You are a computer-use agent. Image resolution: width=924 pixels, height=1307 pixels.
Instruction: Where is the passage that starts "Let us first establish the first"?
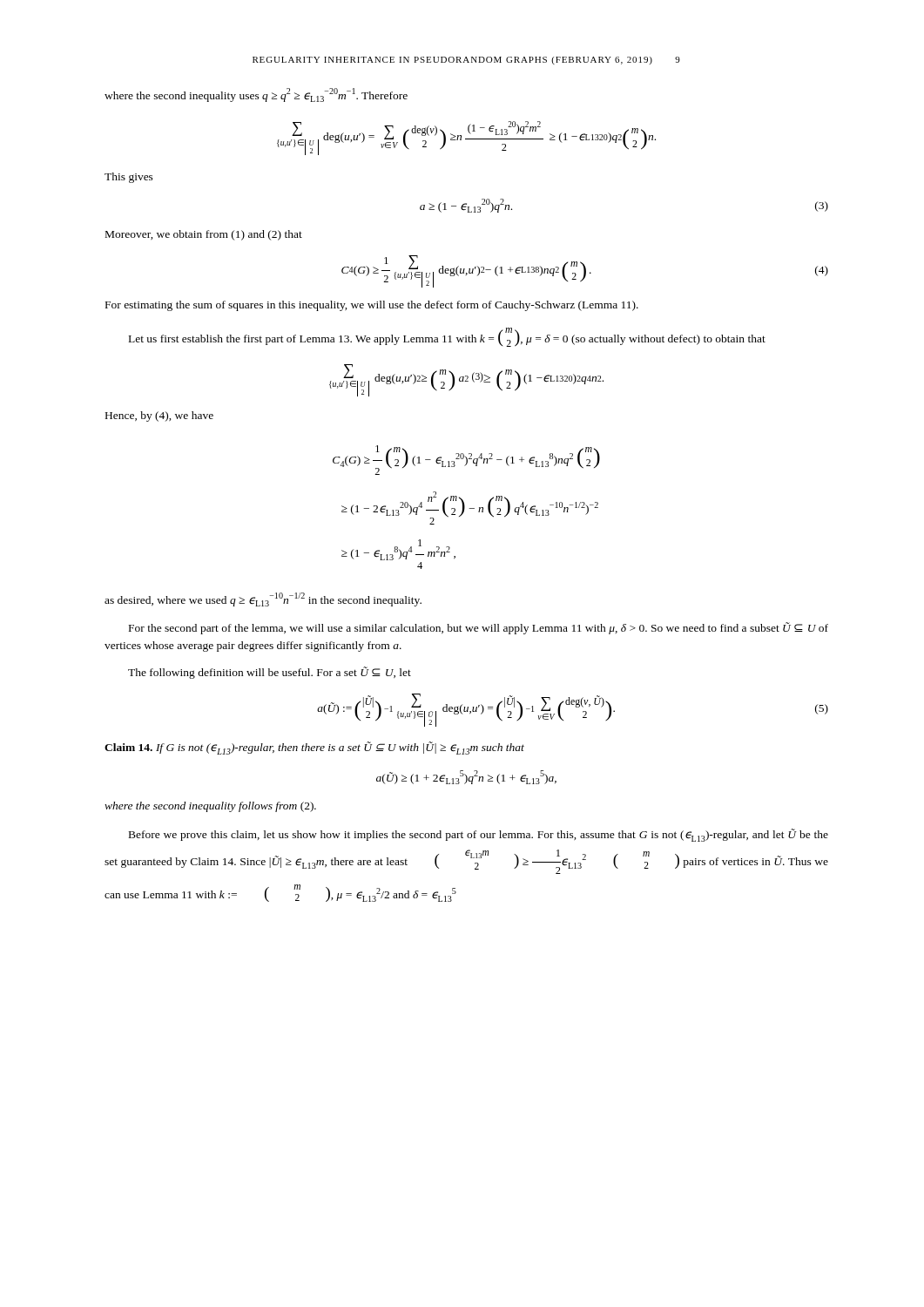[x=435, y=337]
